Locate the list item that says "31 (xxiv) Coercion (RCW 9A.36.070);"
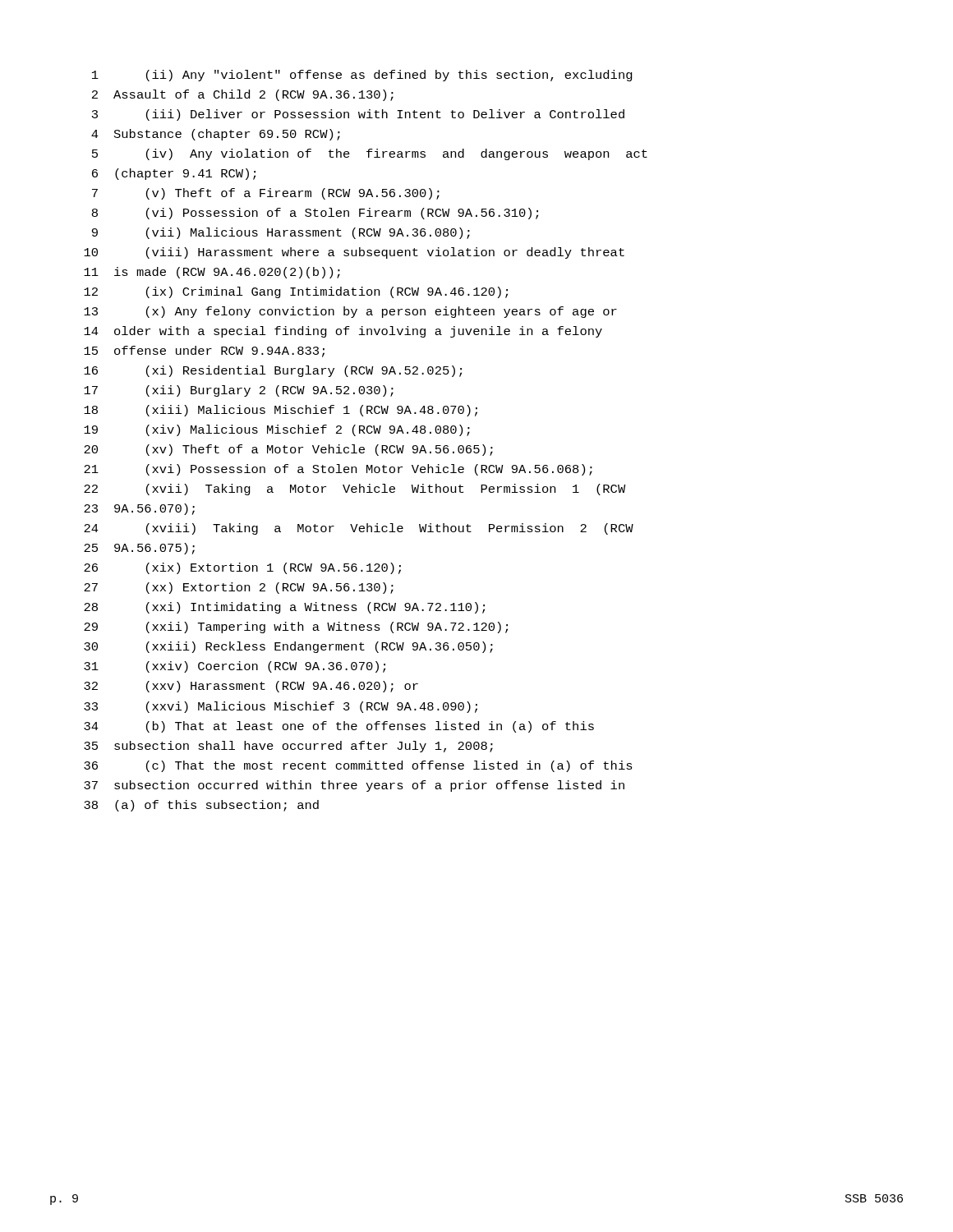Screen dimensions: 1232x953 [x=235, y=667]
